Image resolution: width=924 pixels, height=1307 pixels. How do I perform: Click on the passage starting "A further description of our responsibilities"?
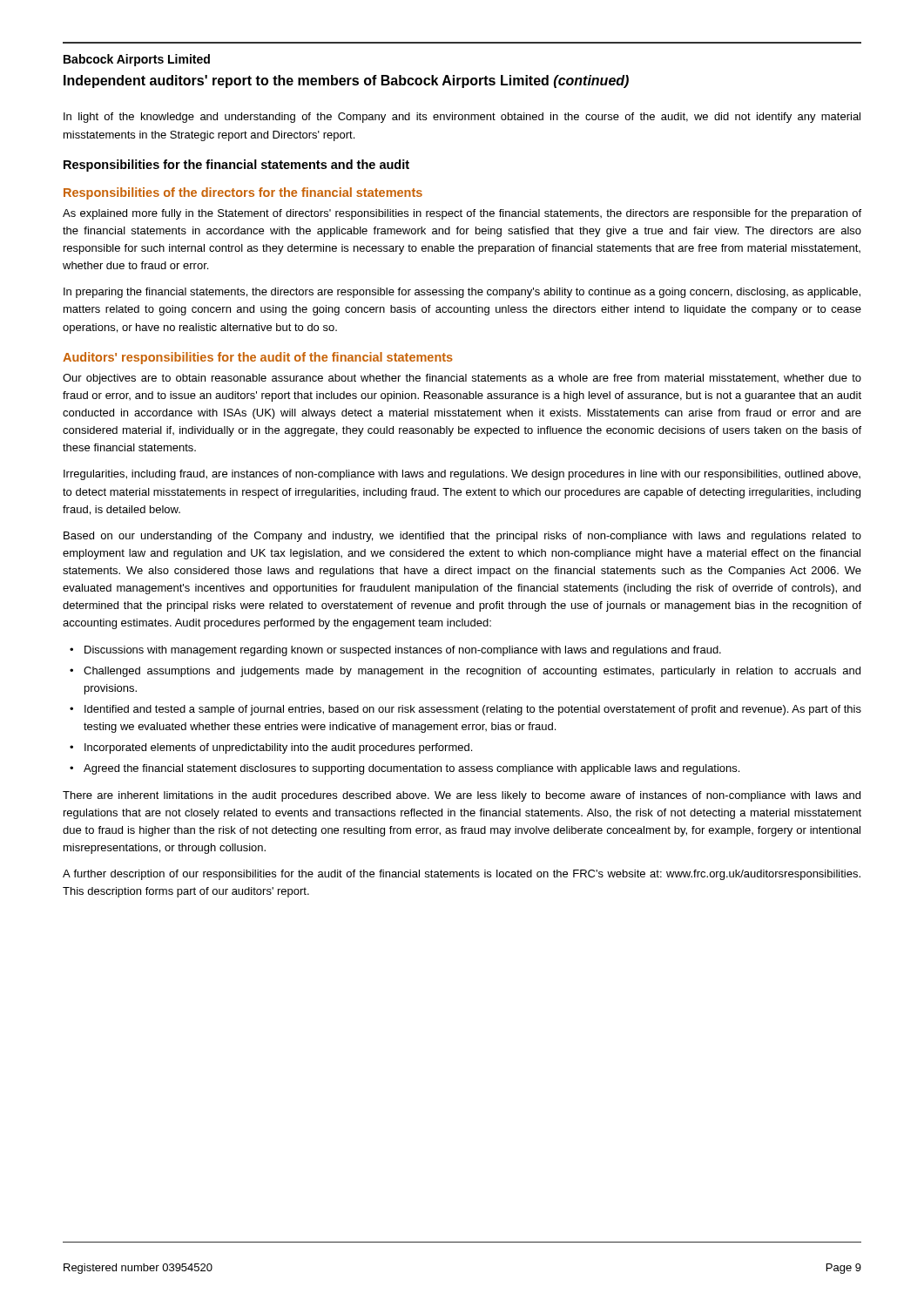[x=462, y=882]
